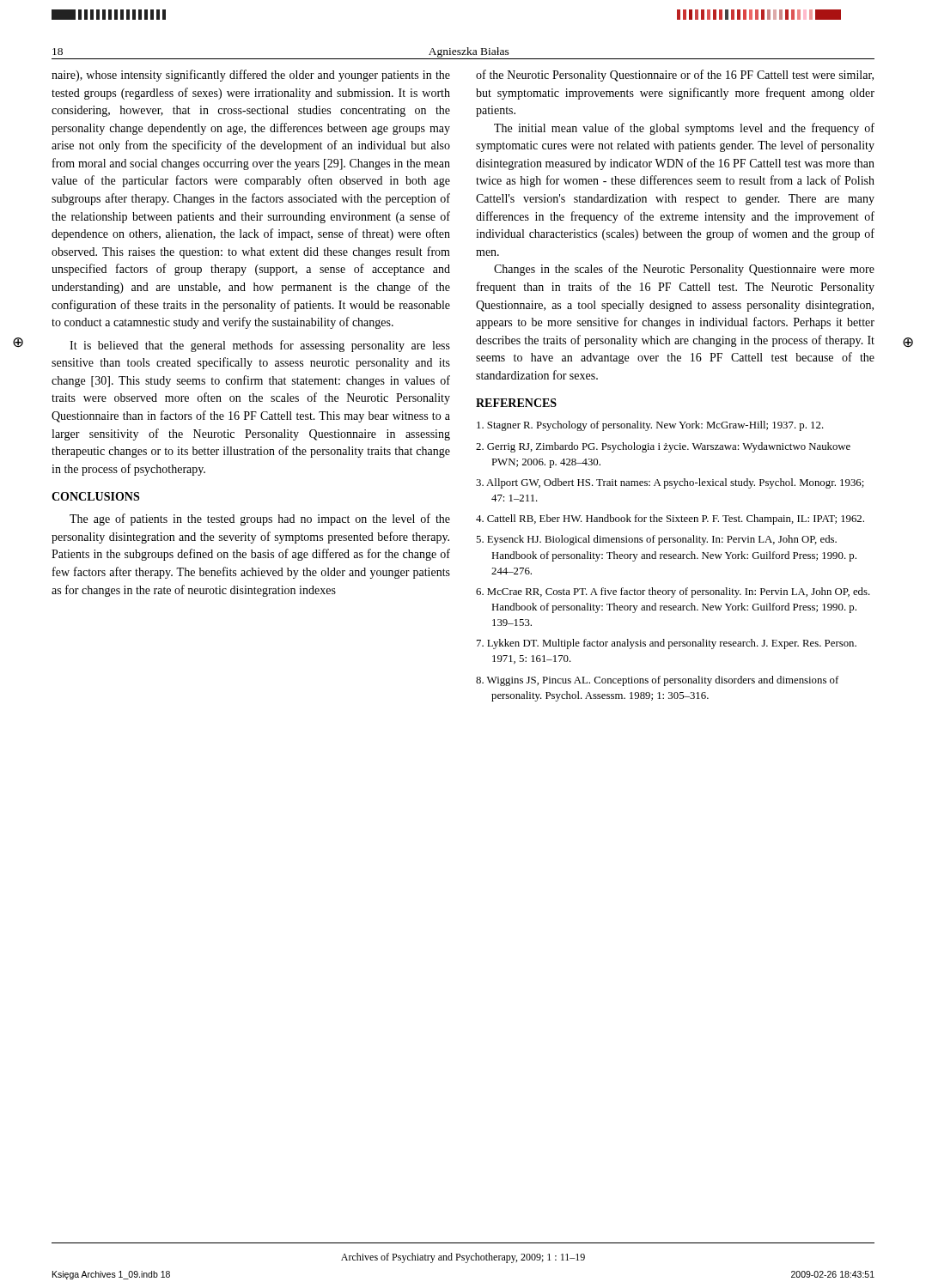Click the passage that begins "7. Lykken DT. Multiple factor analysis"
926x1288 pixels.
(666, 651)
